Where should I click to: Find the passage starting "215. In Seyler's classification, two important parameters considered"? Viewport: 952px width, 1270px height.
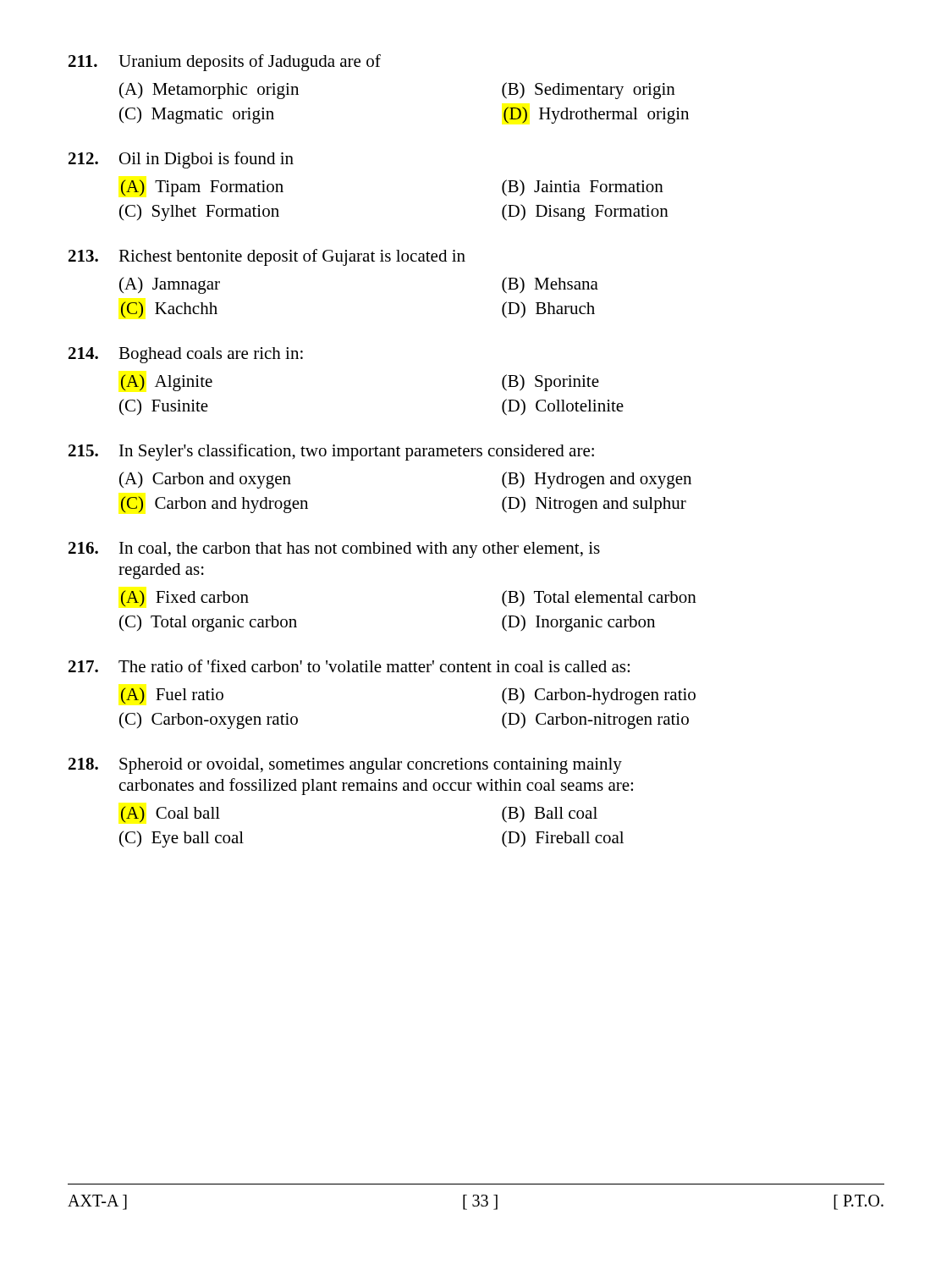coord(331,452)
